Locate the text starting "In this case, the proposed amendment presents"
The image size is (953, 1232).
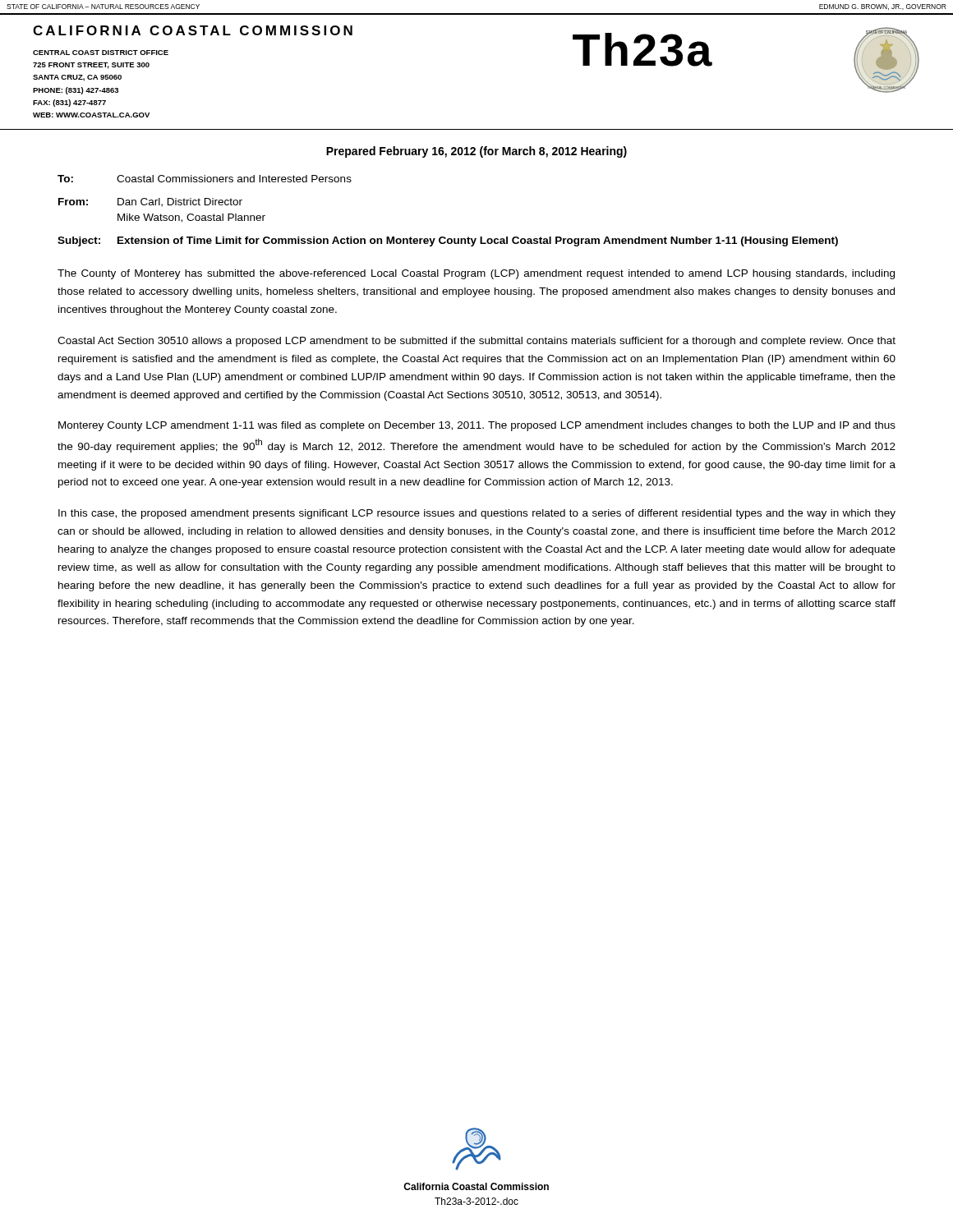click(476, 567)
